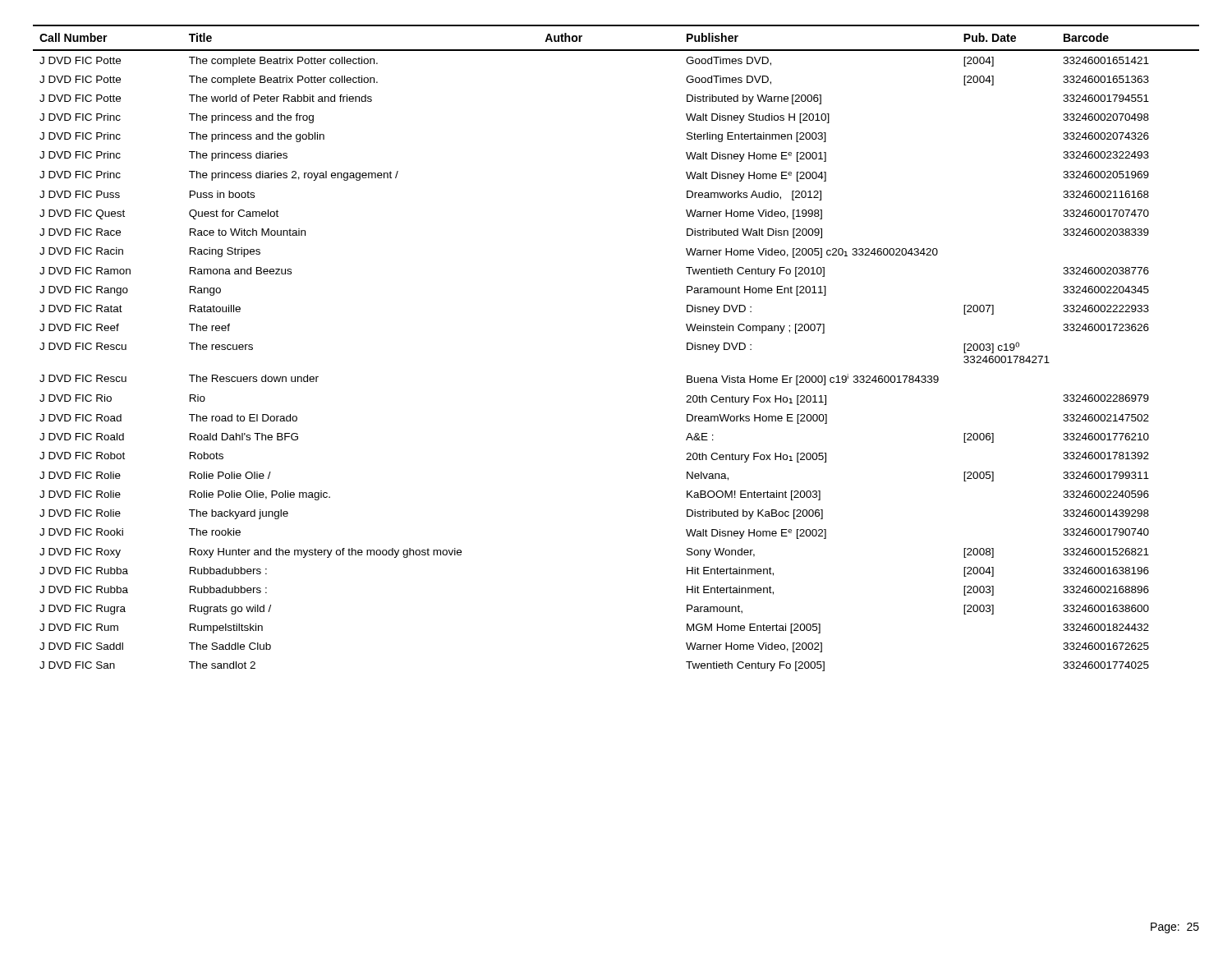Select the table that reads "J DVD FIC Rolie"
The height and width of the screenshot is (953, 1232).
616,350
